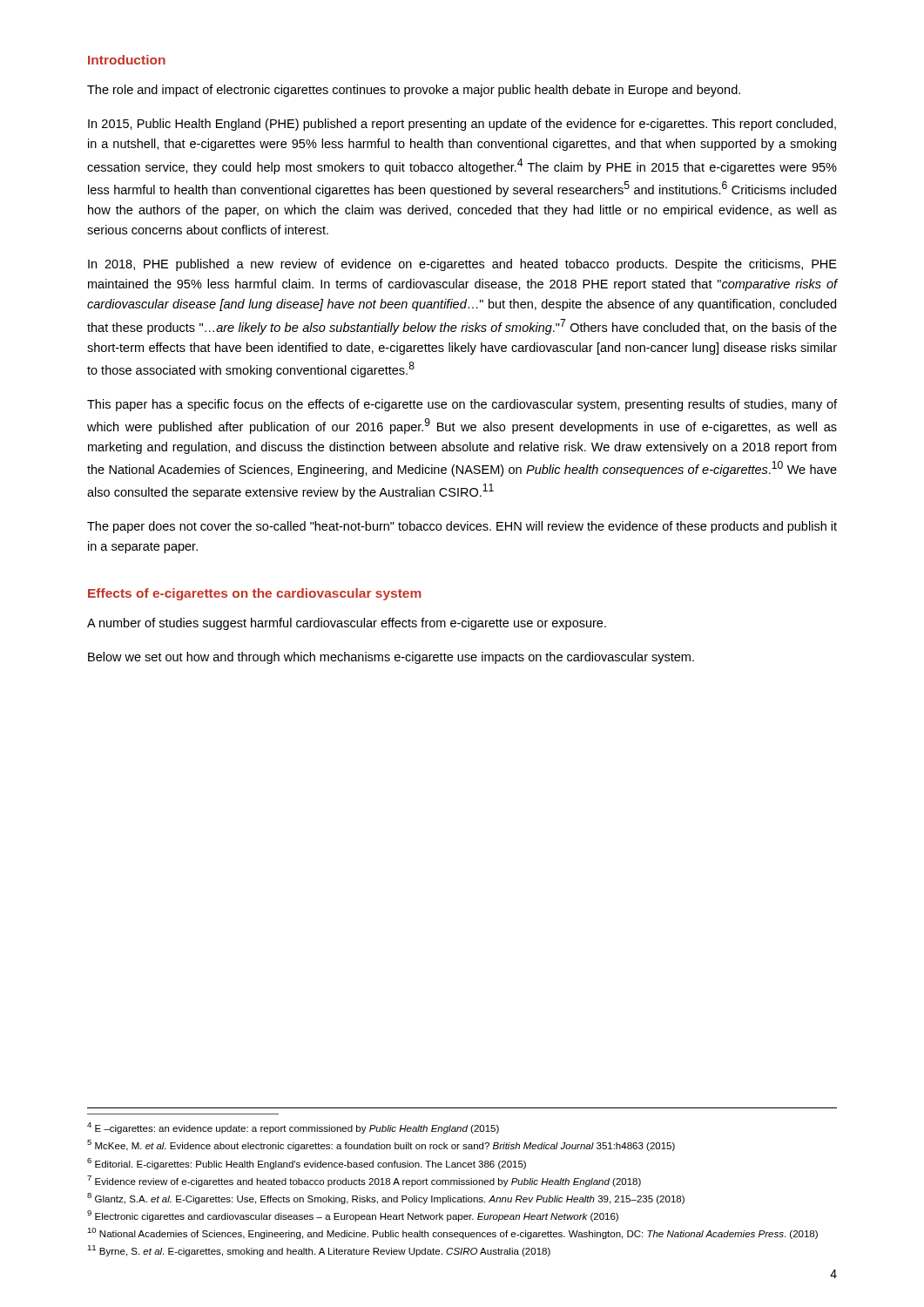The image size is (924, 1307).
Task: Find the footnote with the text "10 National Academies of Sciences, Engineering, and Medicine."
Action: pos(453,1232)
